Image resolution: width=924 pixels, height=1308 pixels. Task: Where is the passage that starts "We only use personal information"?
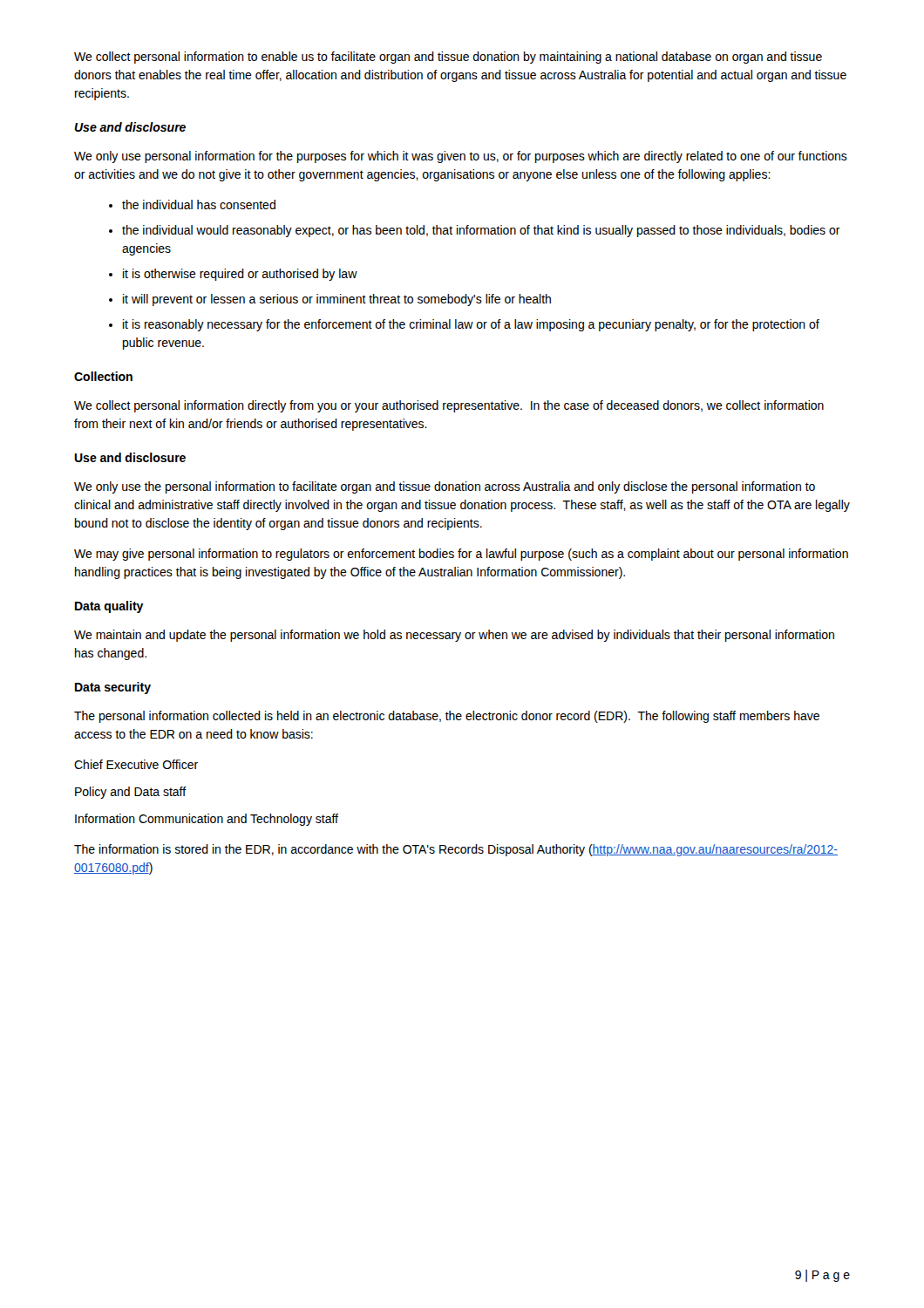coord(461,165)
